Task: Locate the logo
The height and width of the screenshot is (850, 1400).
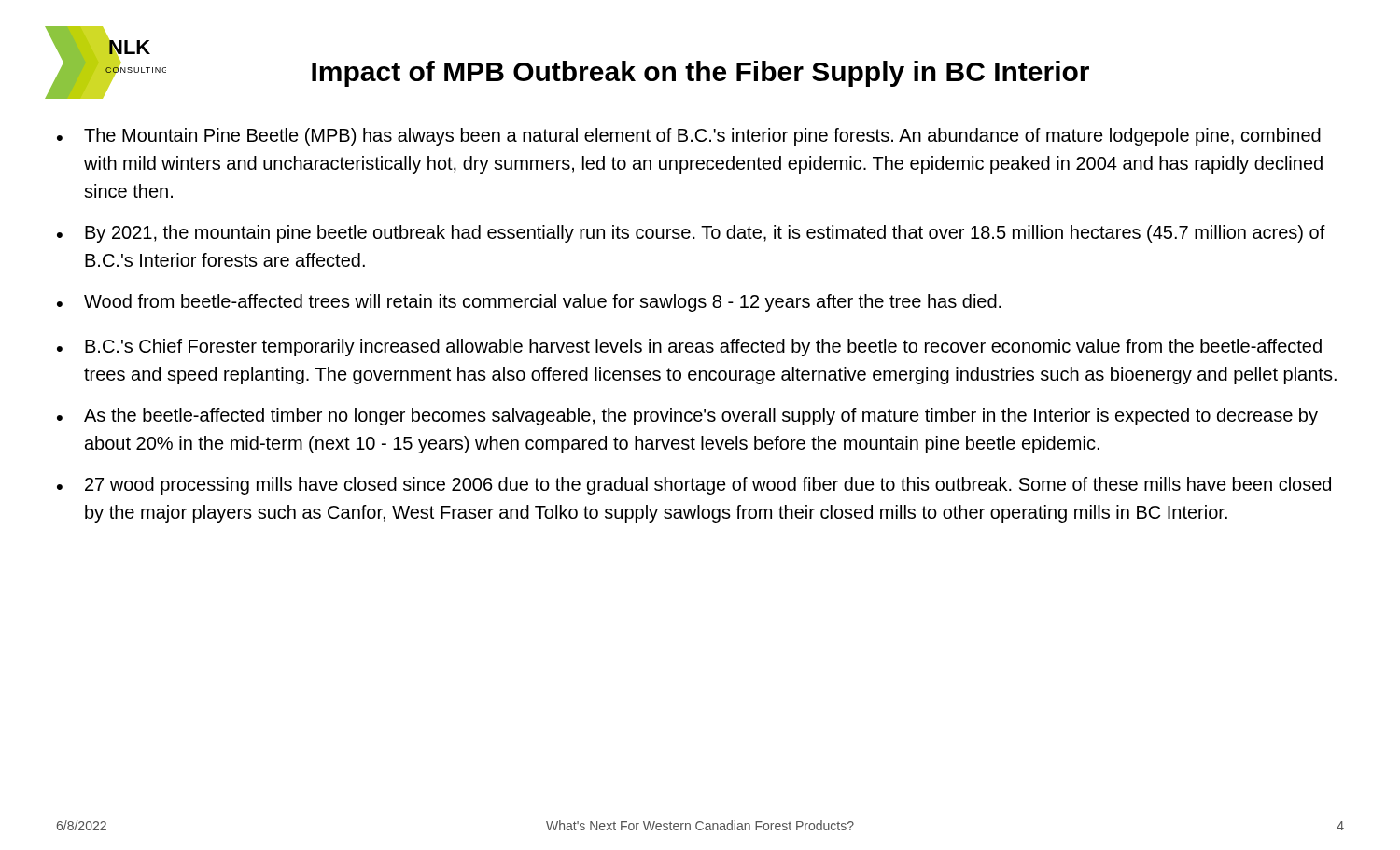Action: (x=105, y=63)
